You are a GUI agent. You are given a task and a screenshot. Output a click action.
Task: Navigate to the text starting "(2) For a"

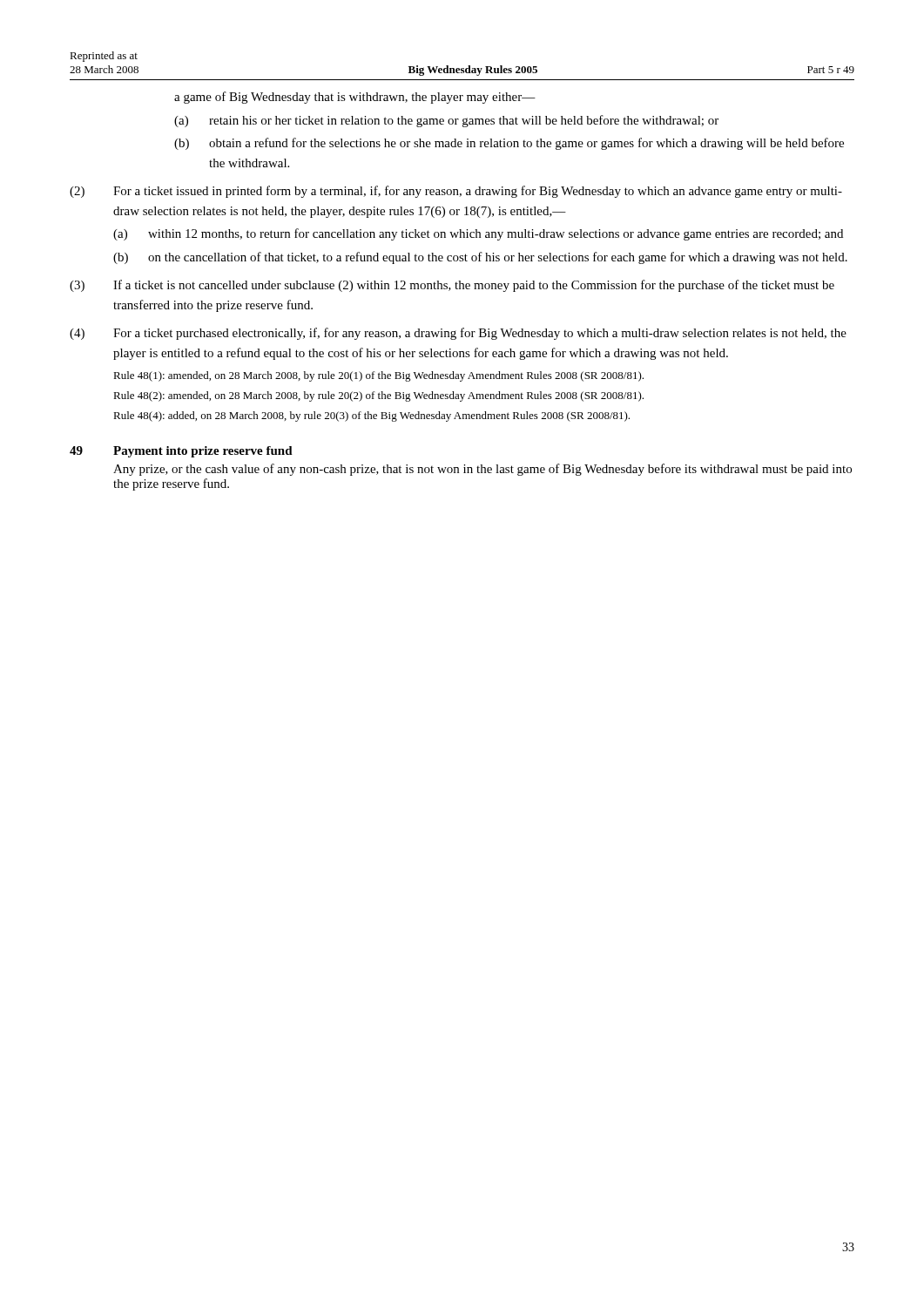click(x=462, y=224)
